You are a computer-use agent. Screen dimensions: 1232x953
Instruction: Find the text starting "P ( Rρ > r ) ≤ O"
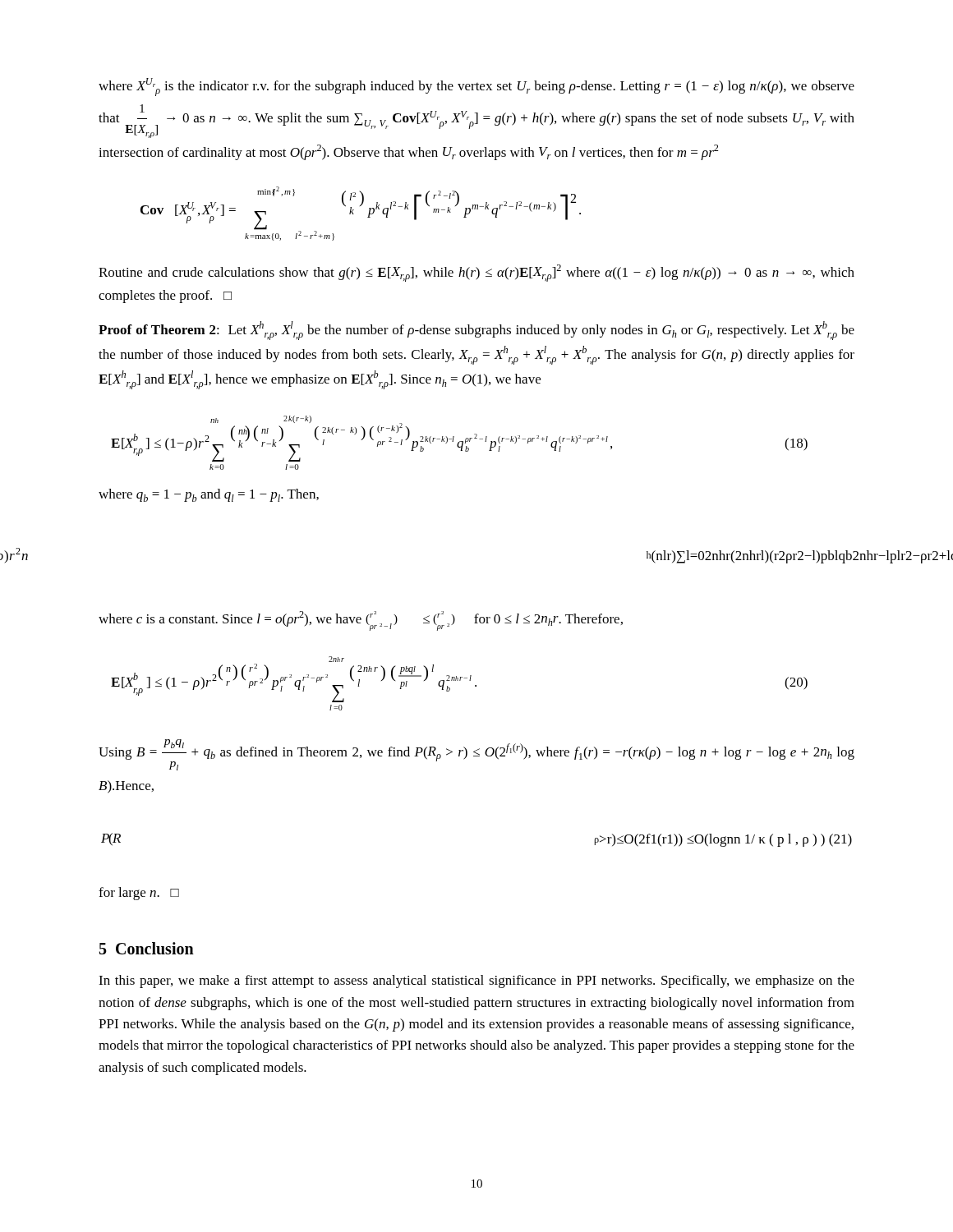click(110, 840)
